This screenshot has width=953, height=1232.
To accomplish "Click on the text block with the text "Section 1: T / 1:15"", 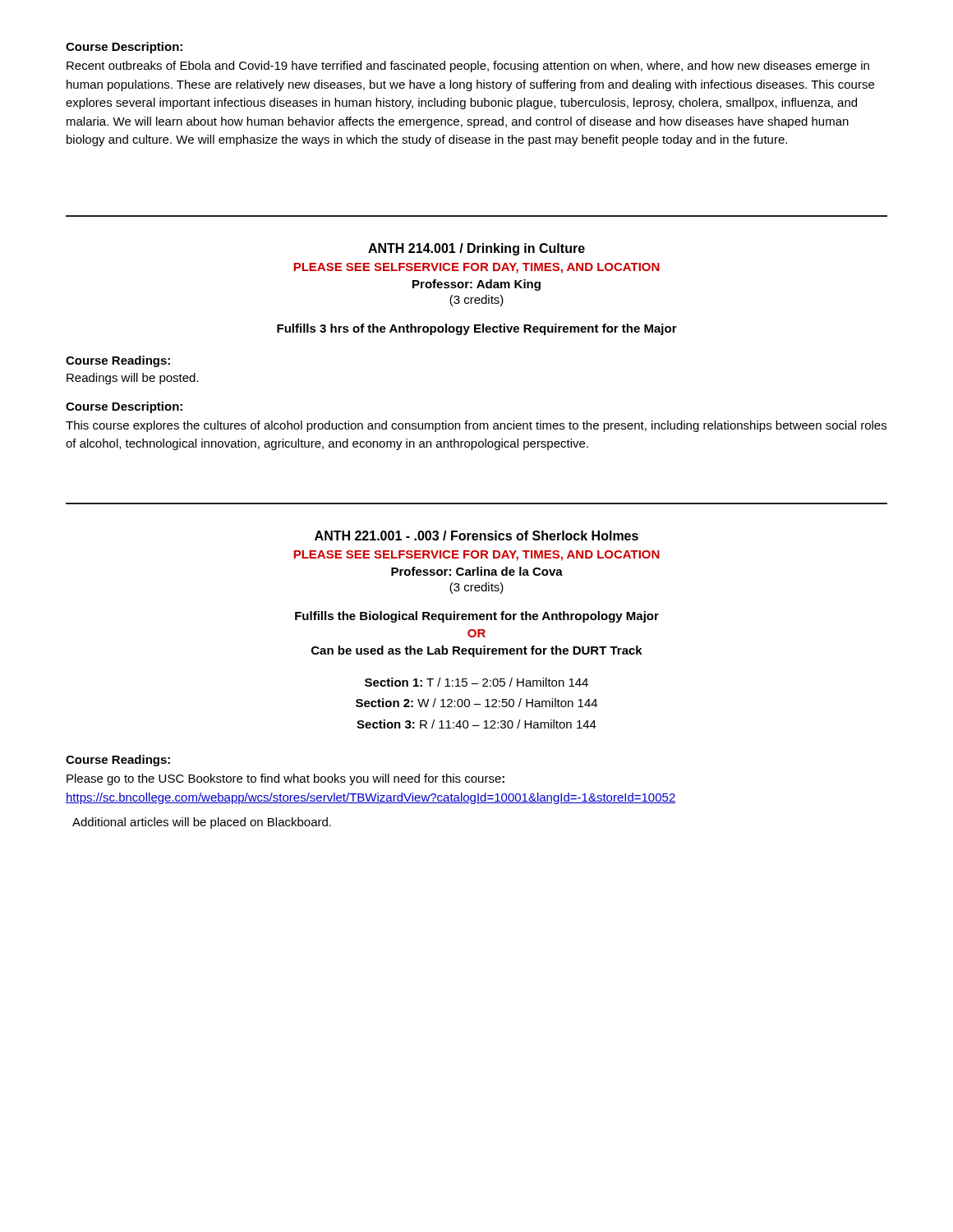I will coord(476,703).
